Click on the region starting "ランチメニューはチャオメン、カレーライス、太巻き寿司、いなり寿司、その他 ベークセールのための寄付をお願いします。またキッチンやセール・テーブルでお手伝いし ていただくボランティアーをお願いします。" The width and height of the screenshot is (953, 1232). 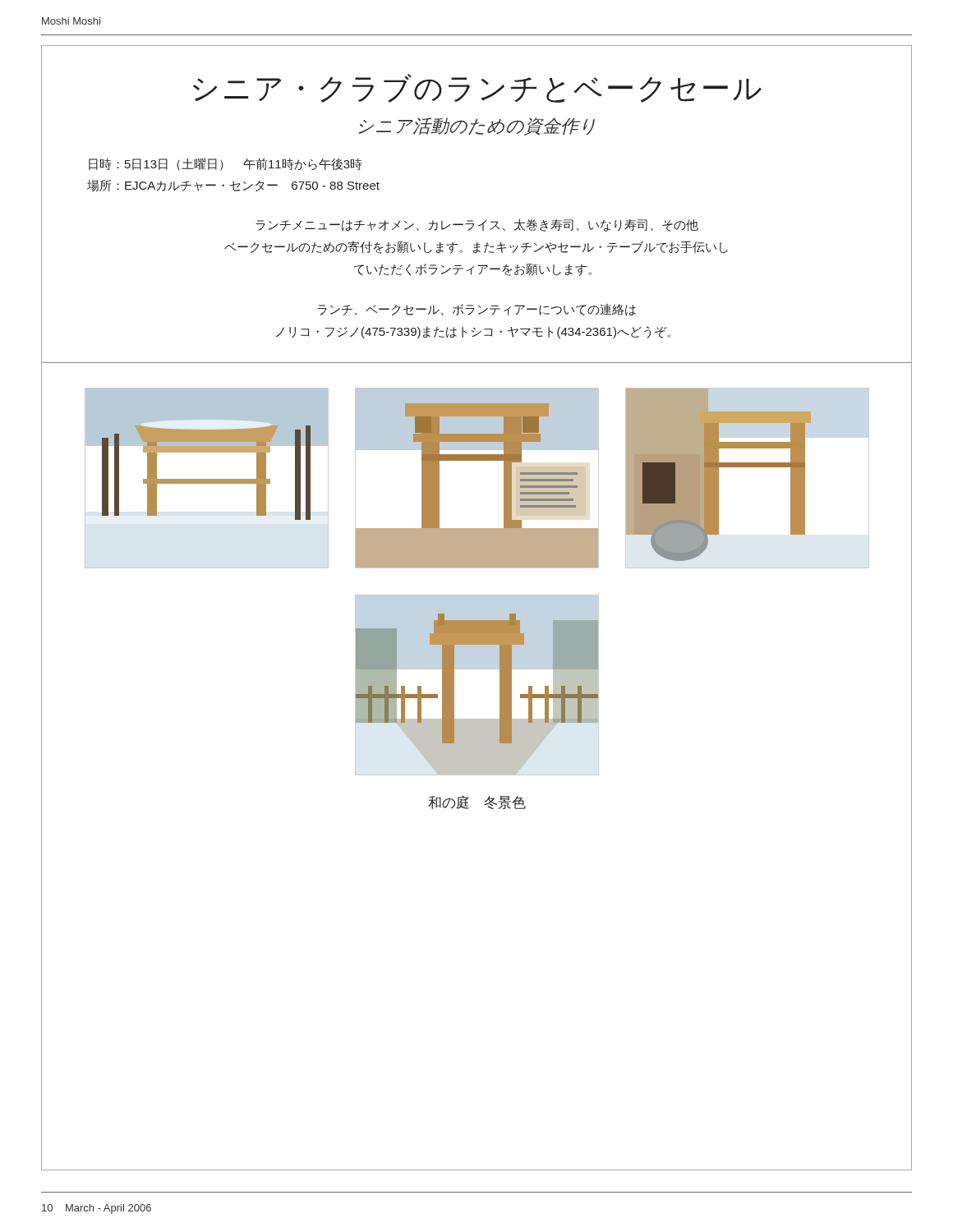click(476, 246)
